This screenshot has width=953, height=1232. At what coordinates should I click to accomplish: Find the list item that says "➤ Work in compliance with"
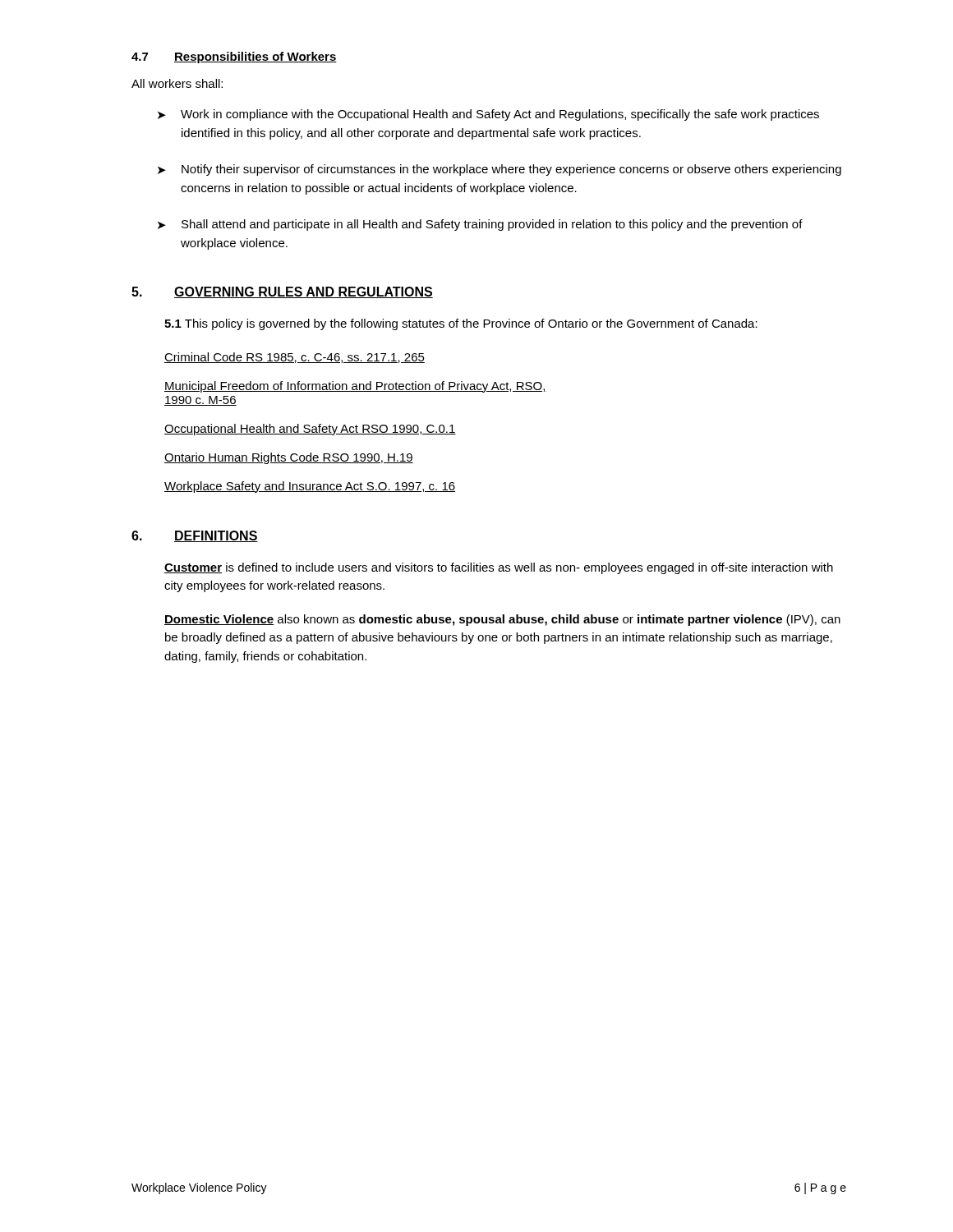pos(501,124)
